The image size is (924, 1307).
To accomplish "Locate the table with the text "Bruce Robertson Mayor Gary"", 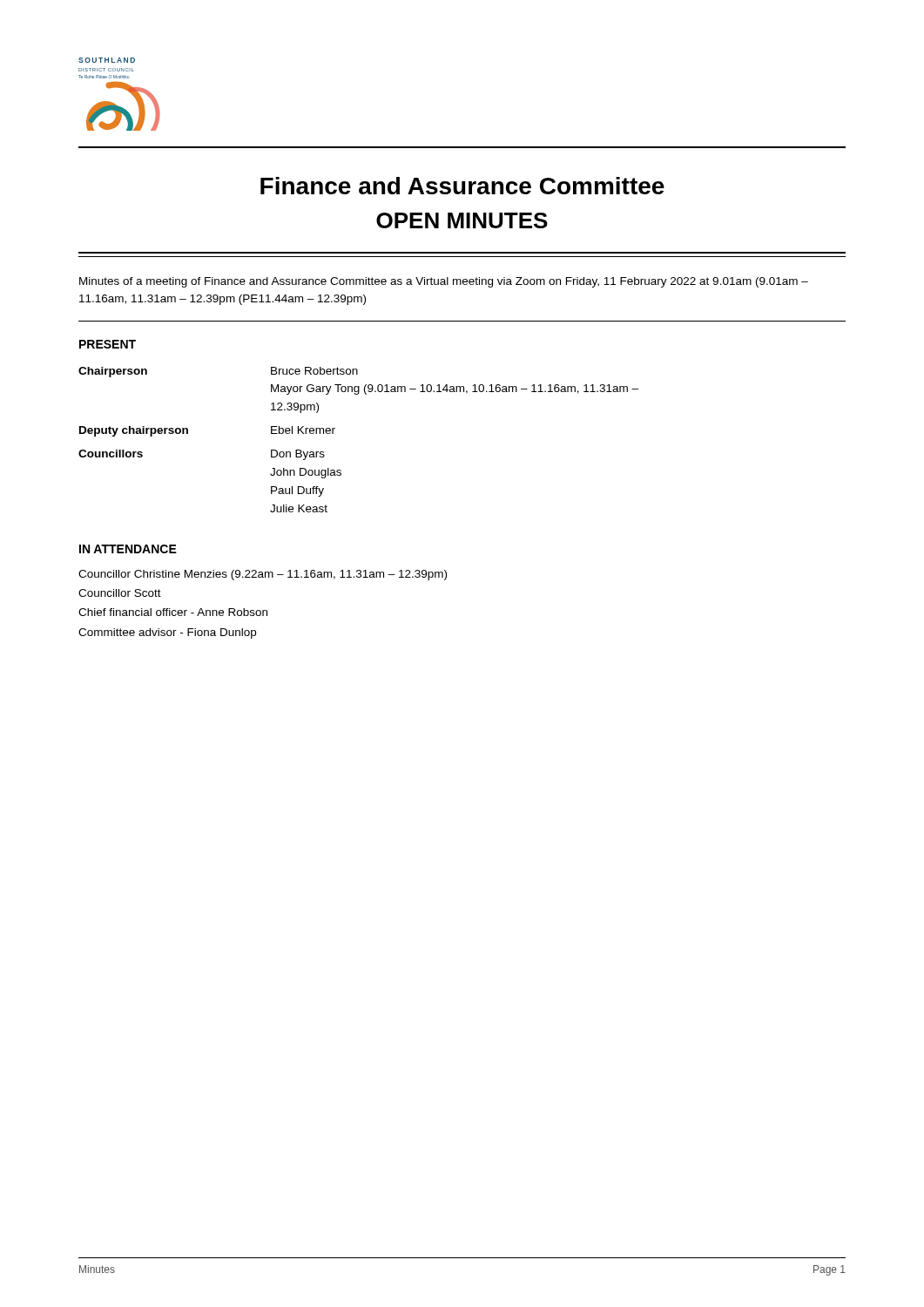I will 462,440.
